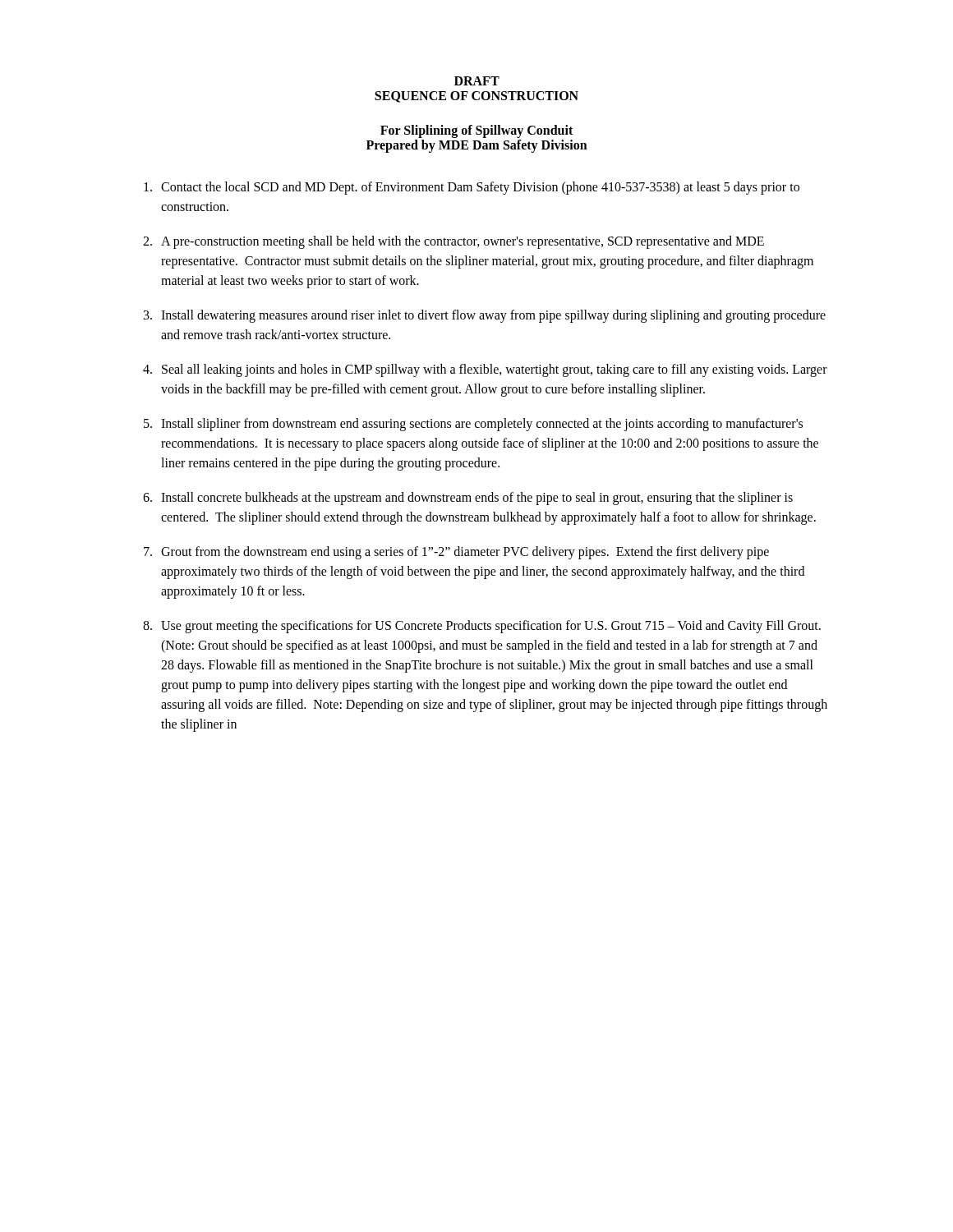Viewport: 953px width, 1232px height.
Task: Find the region starting "6. Install concrete bulkheads at"
Action: (476, 508)
